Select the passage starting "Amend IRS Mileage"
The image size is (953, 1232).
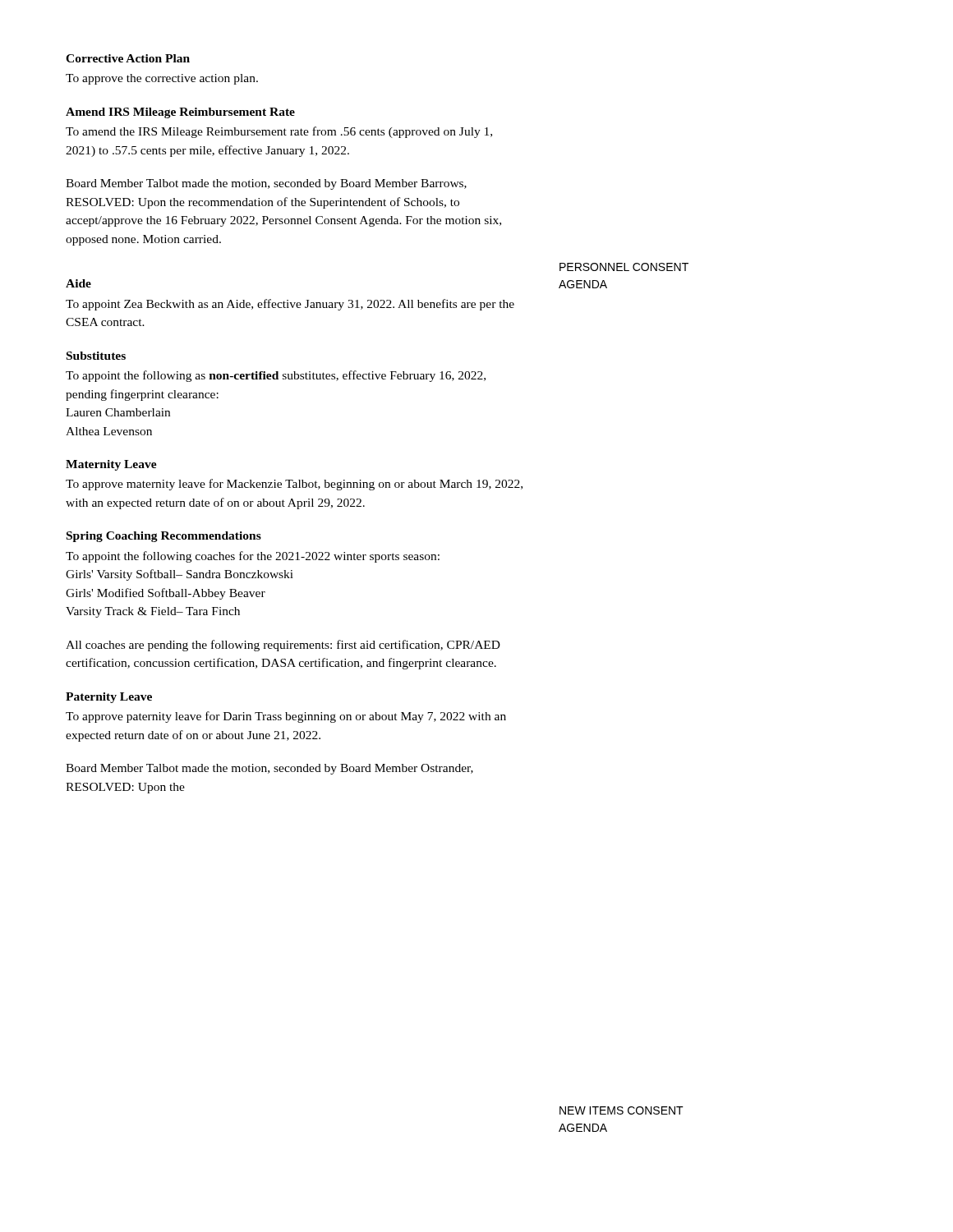point(180,111)
